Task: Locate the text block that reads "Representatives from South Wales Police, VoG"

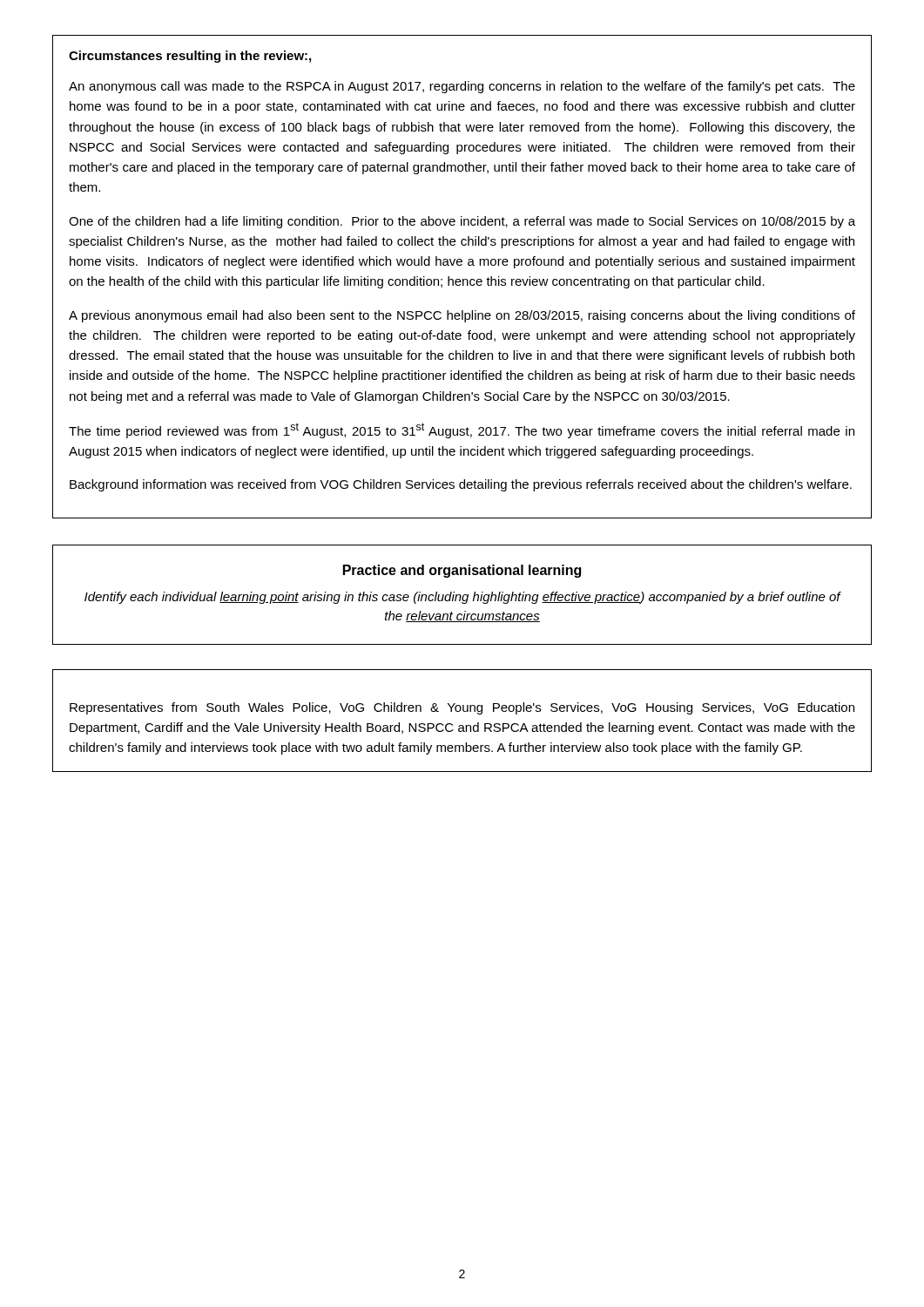Action: 462,727
